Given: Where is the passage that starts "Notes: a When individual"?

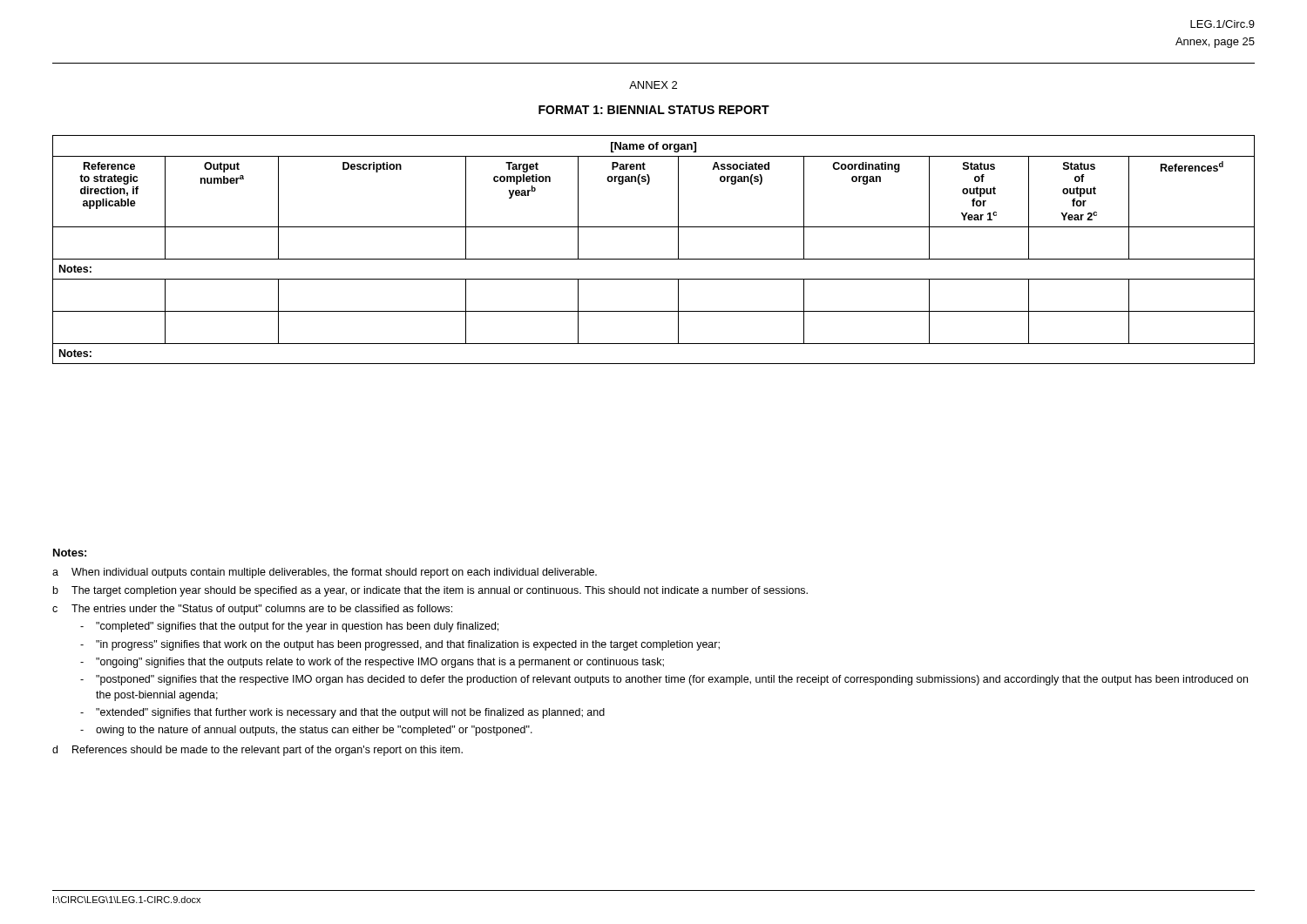Looking at the screenshot, I should pos(654,652).
